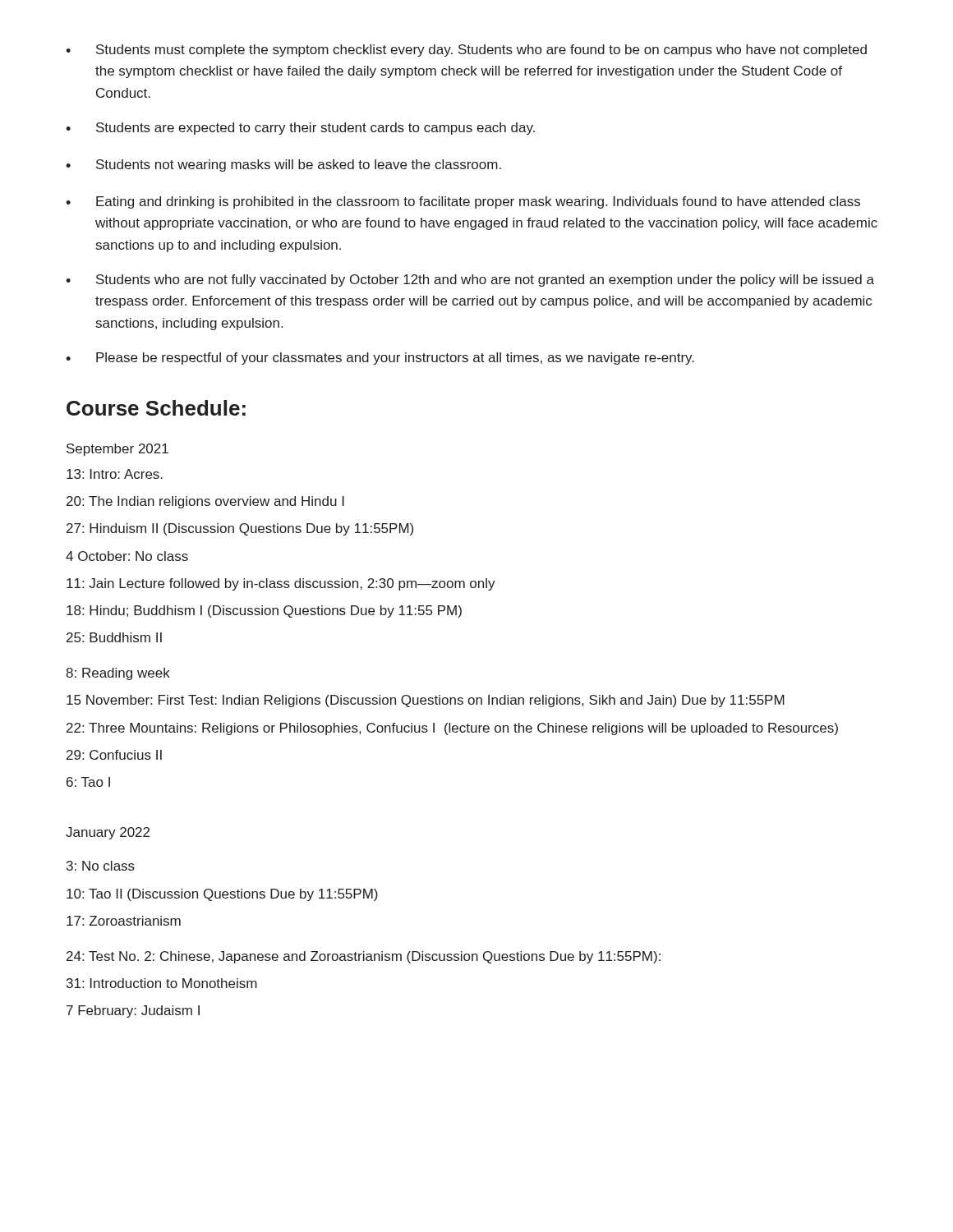This screenshot has height=1232, width=953.
Task: Click on the region starting "29: Confucius II"
Action: (x=114, y=755)
